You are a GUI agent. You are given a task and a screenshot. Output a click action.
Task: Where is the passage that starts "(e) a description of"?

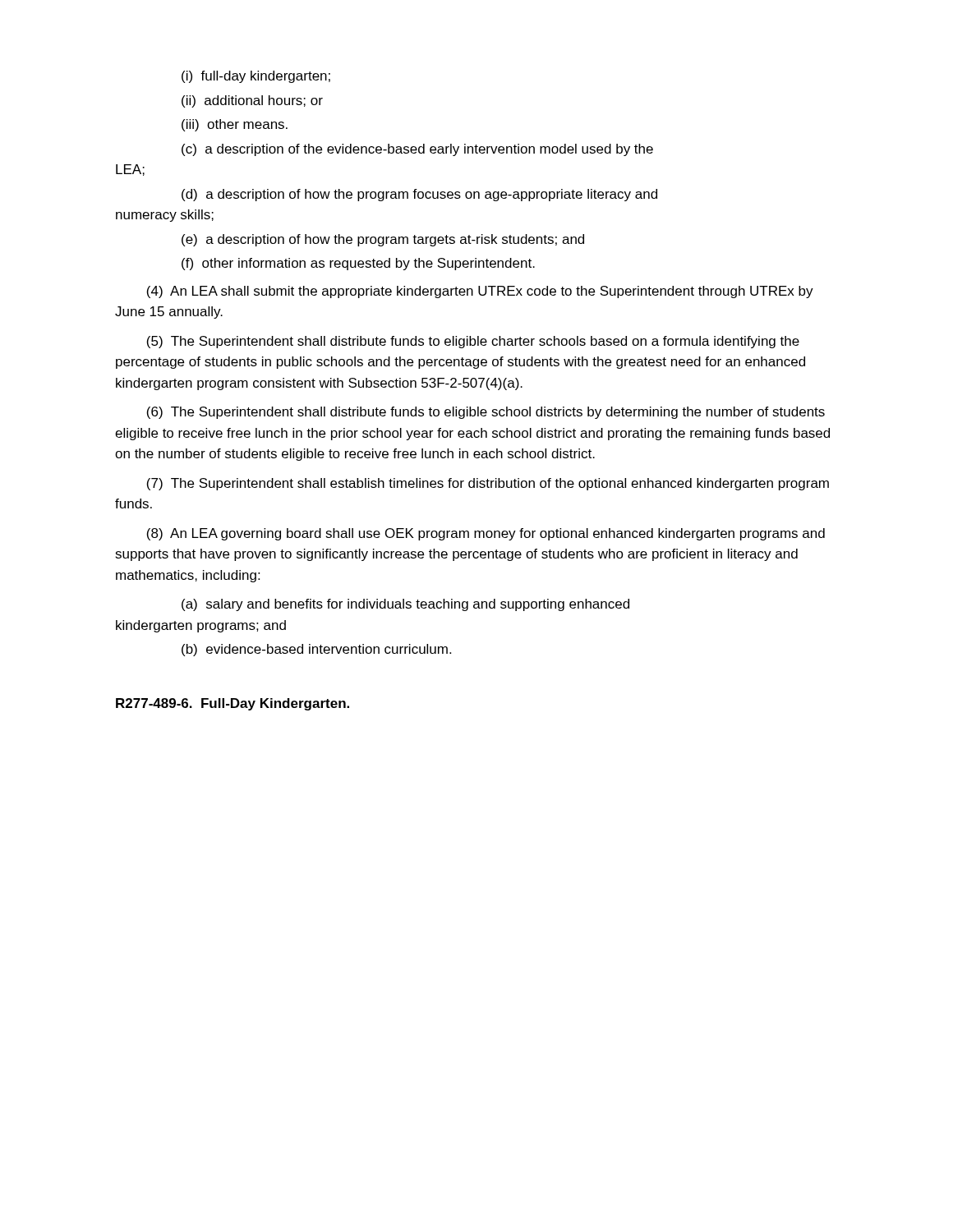coord(383,239)
